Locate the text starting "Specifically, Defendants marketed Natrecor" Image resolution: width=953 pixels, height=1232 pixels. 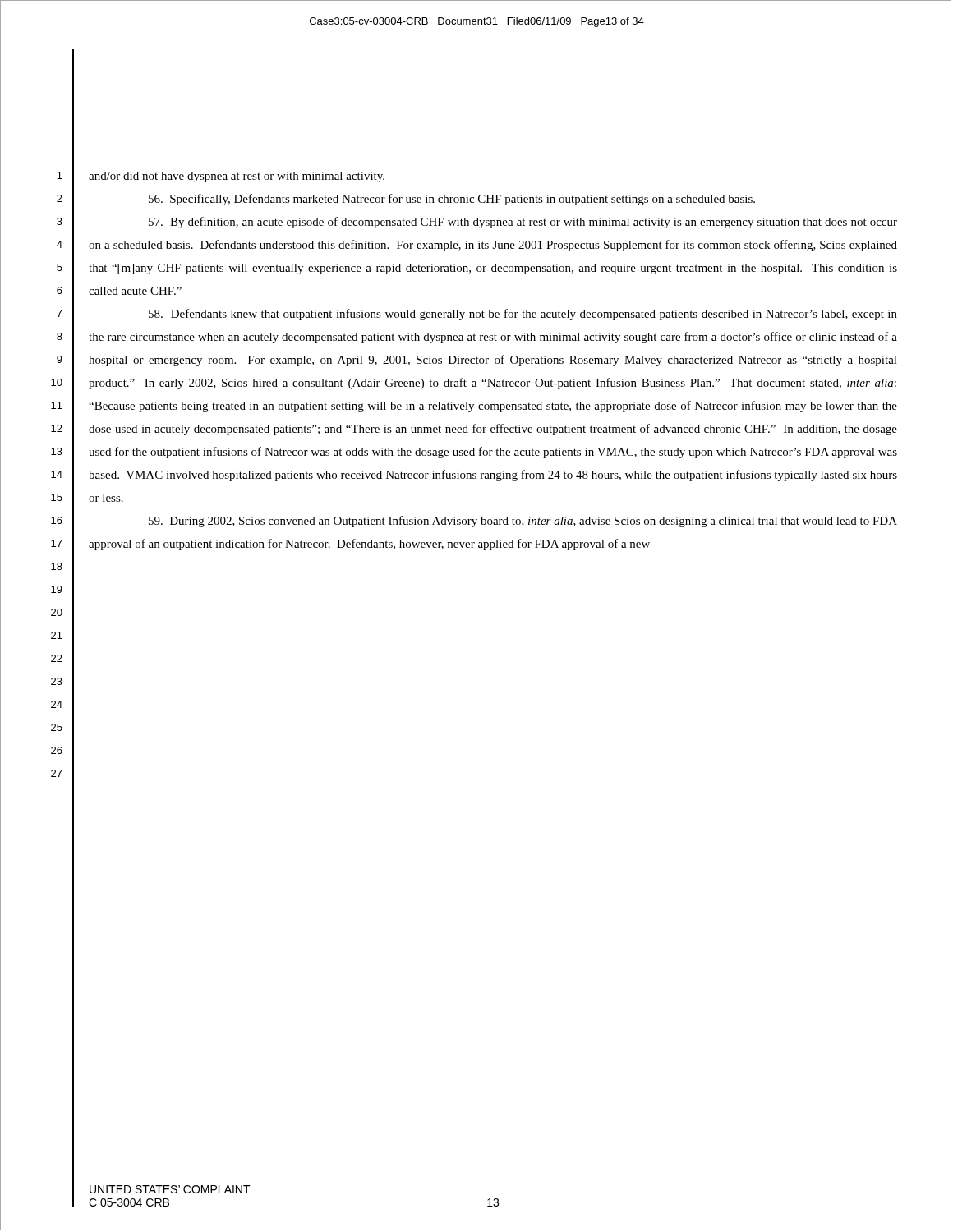(493, 199)
